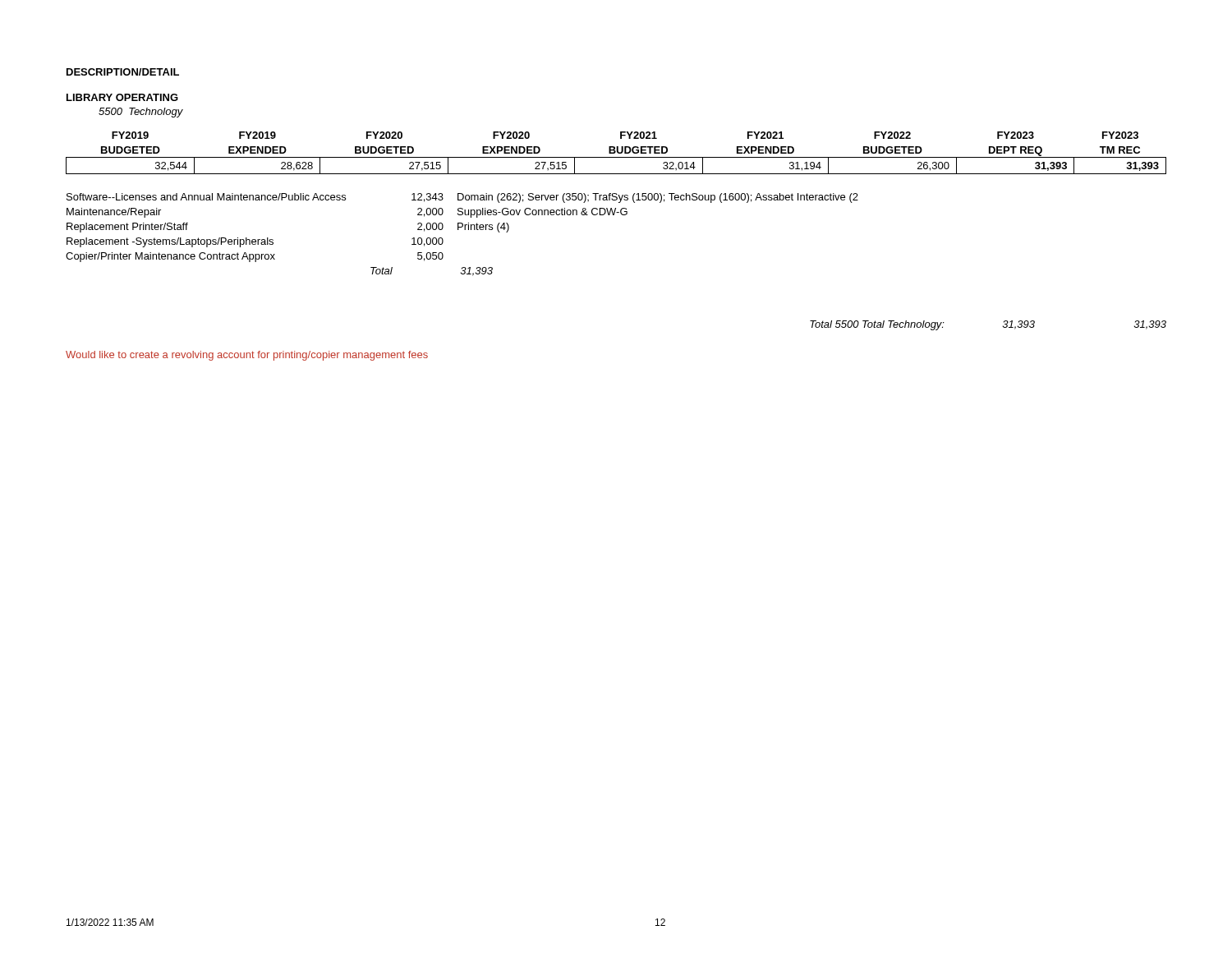The width and height of the screenshot is (1232, 953).
Task: Locate the list item that reads "Copier/Printer Maintenance Contract Approx 5,050"
Action: [x=255, y=256]
